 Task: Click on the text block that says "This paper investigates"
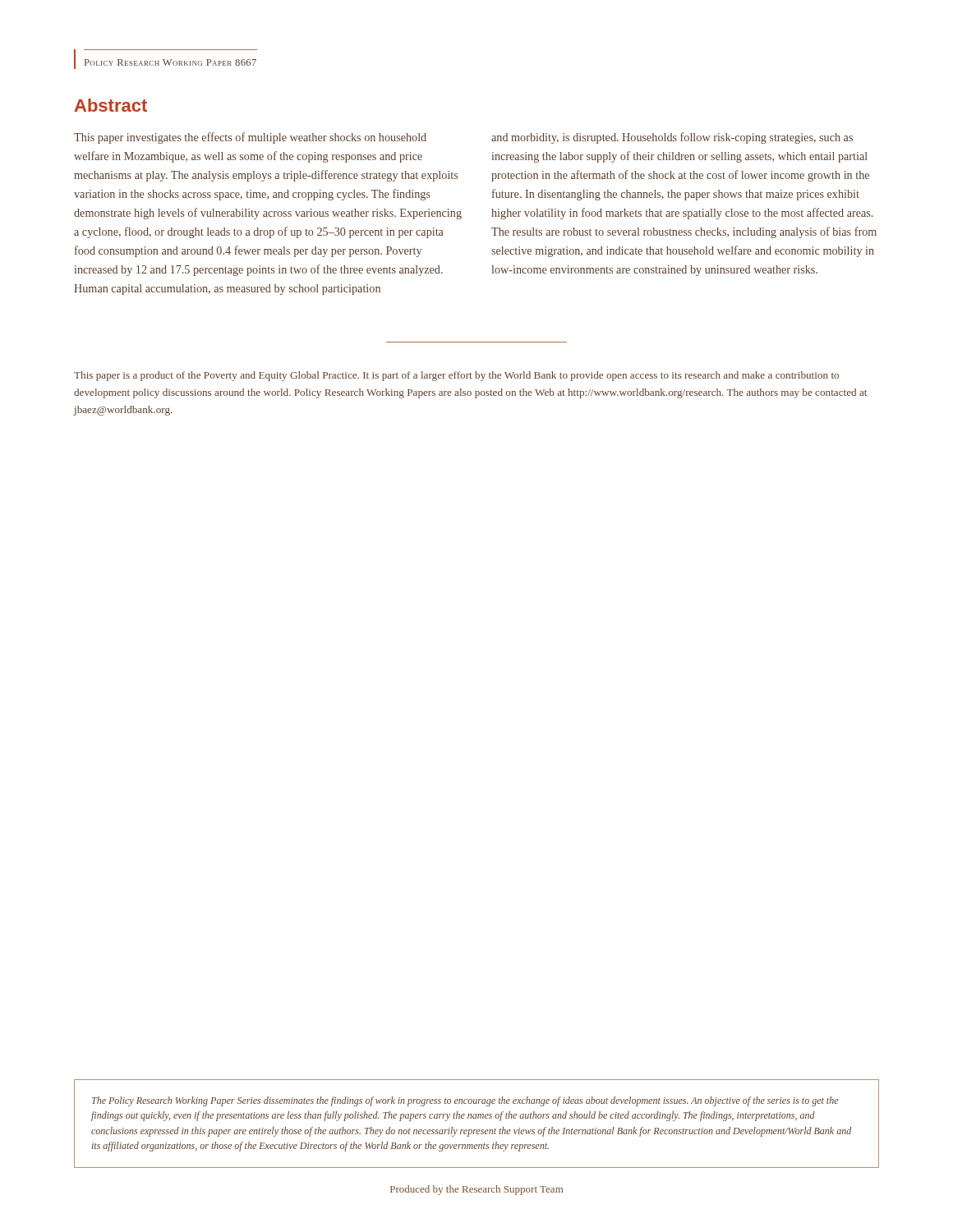click(268, 213)
